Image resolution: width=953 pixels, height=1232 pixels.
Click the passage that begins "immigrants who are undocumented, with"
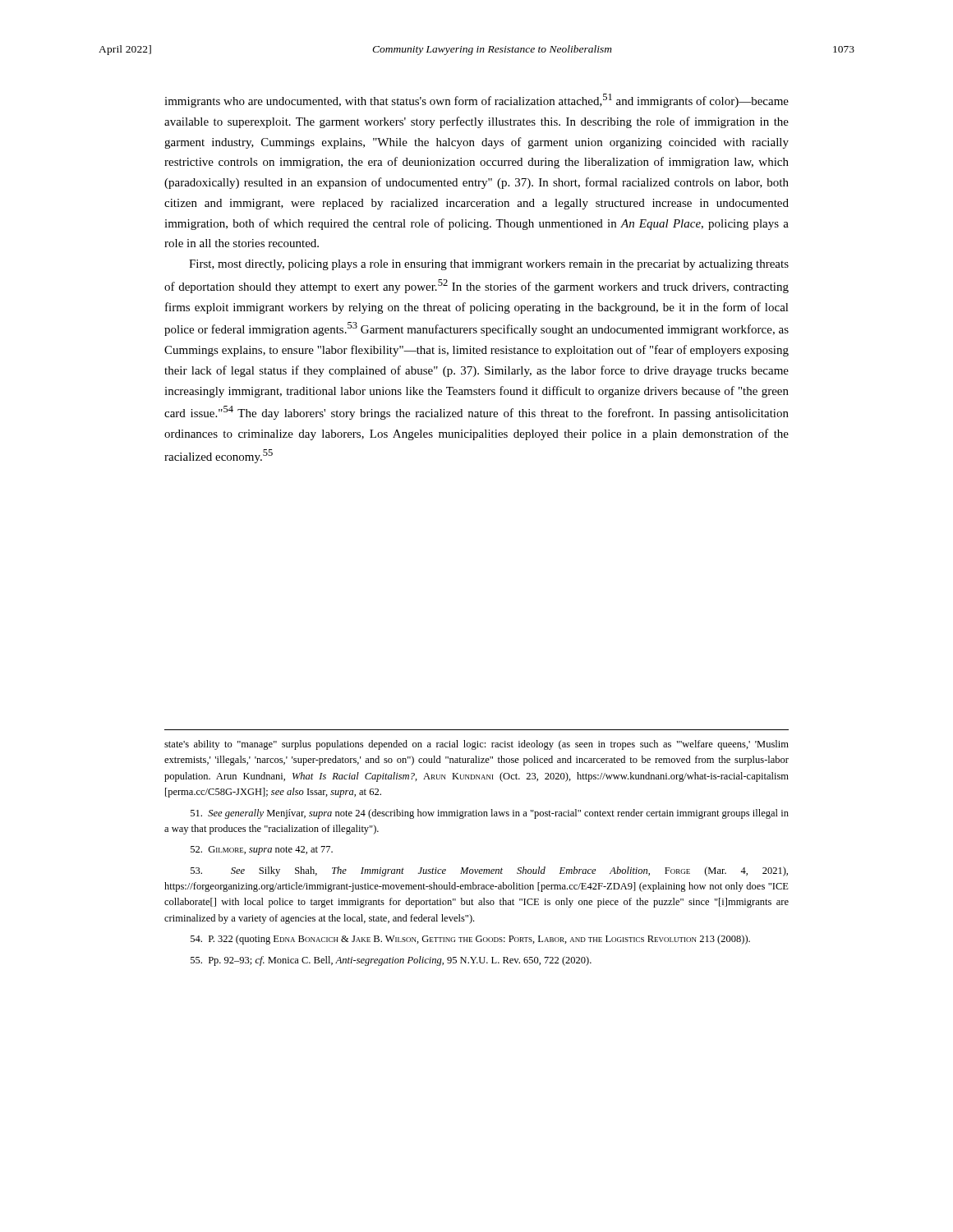point(476,171)
